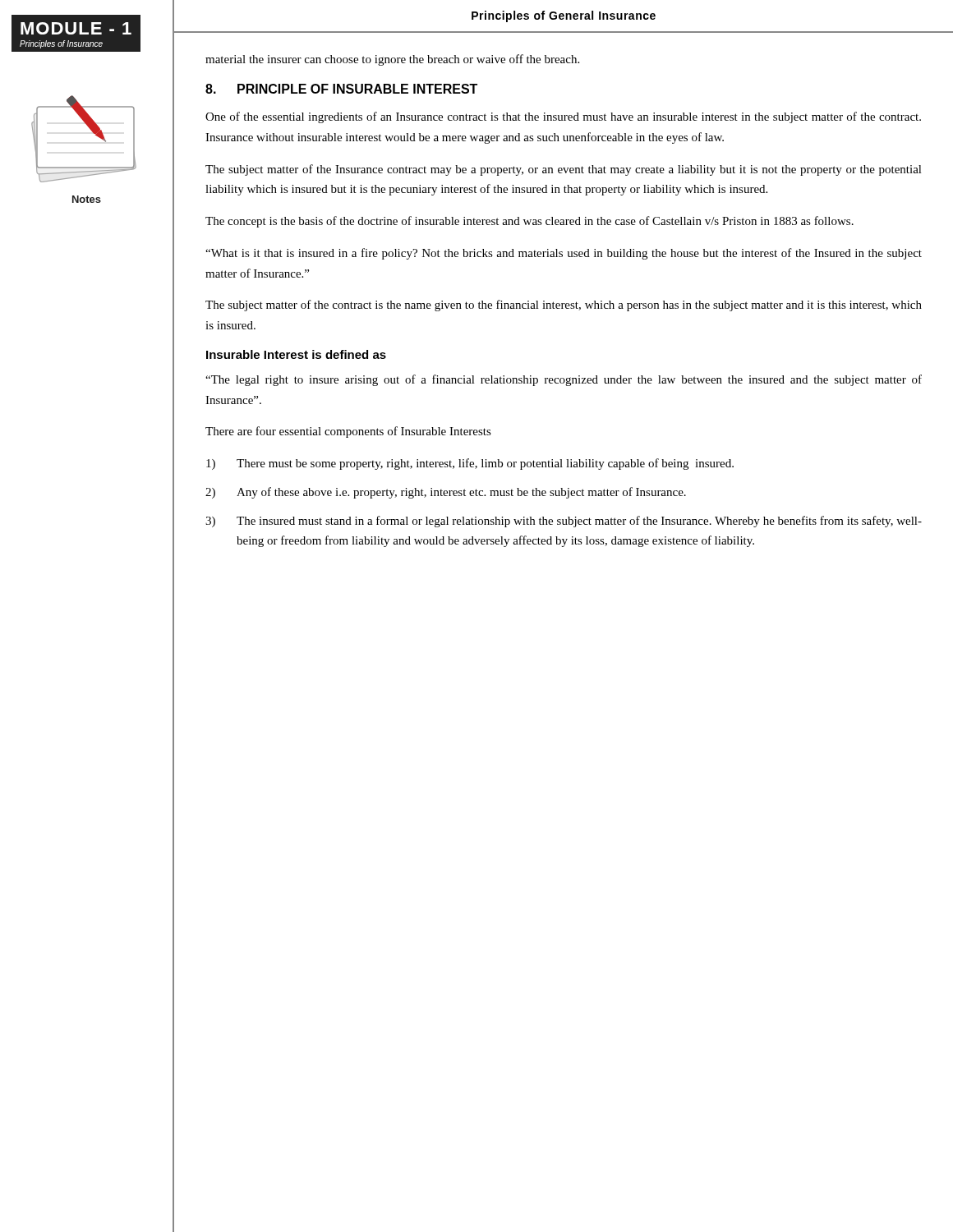Point to the block beginning "1) There must be some property, right, interest,"
Image resolution: width=953 pixels, height=1232 pixels.
[x=564, y=464]
